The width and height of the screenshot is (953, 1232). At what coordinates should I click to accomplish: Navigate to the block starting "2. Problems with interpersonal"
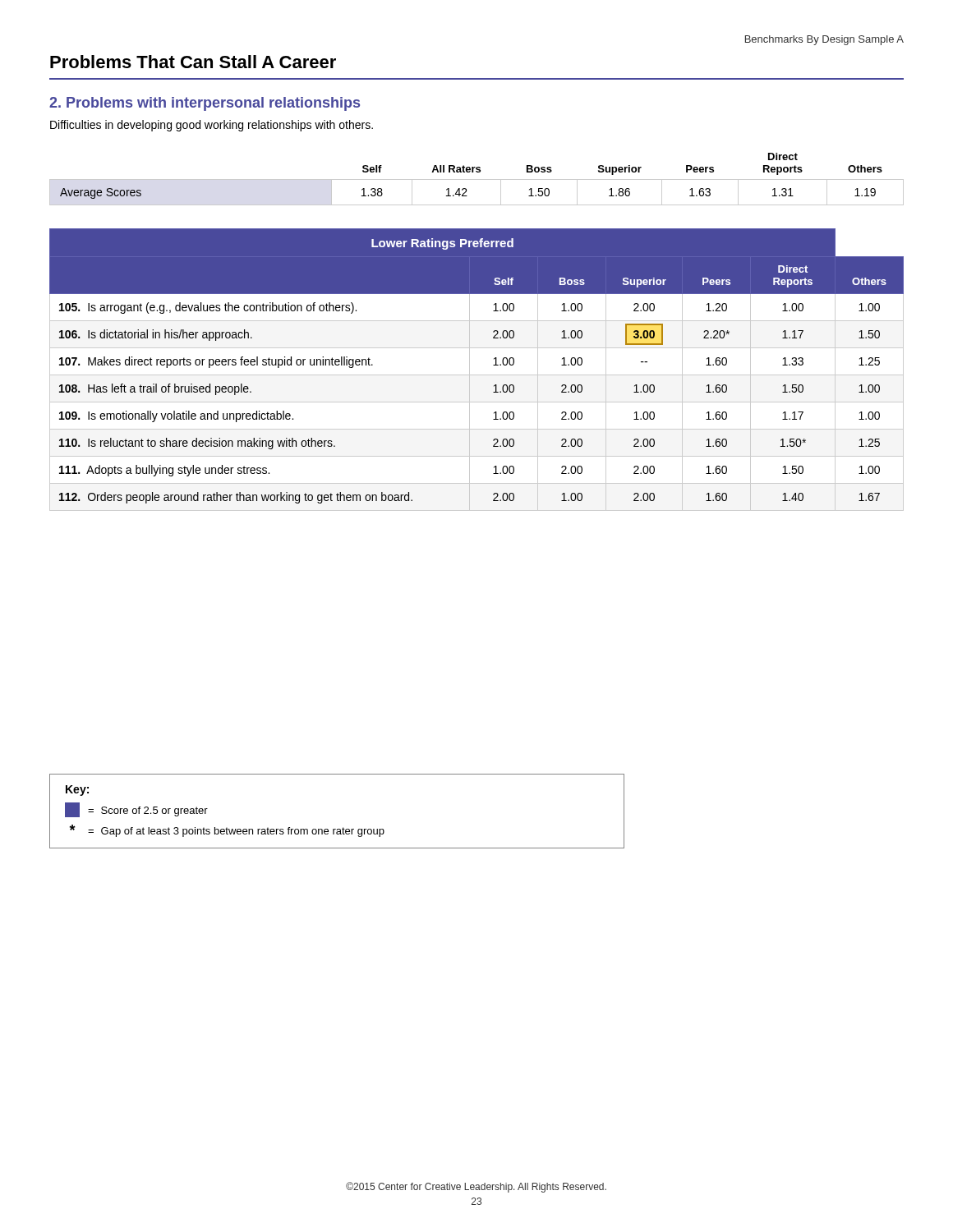[205, 103]
